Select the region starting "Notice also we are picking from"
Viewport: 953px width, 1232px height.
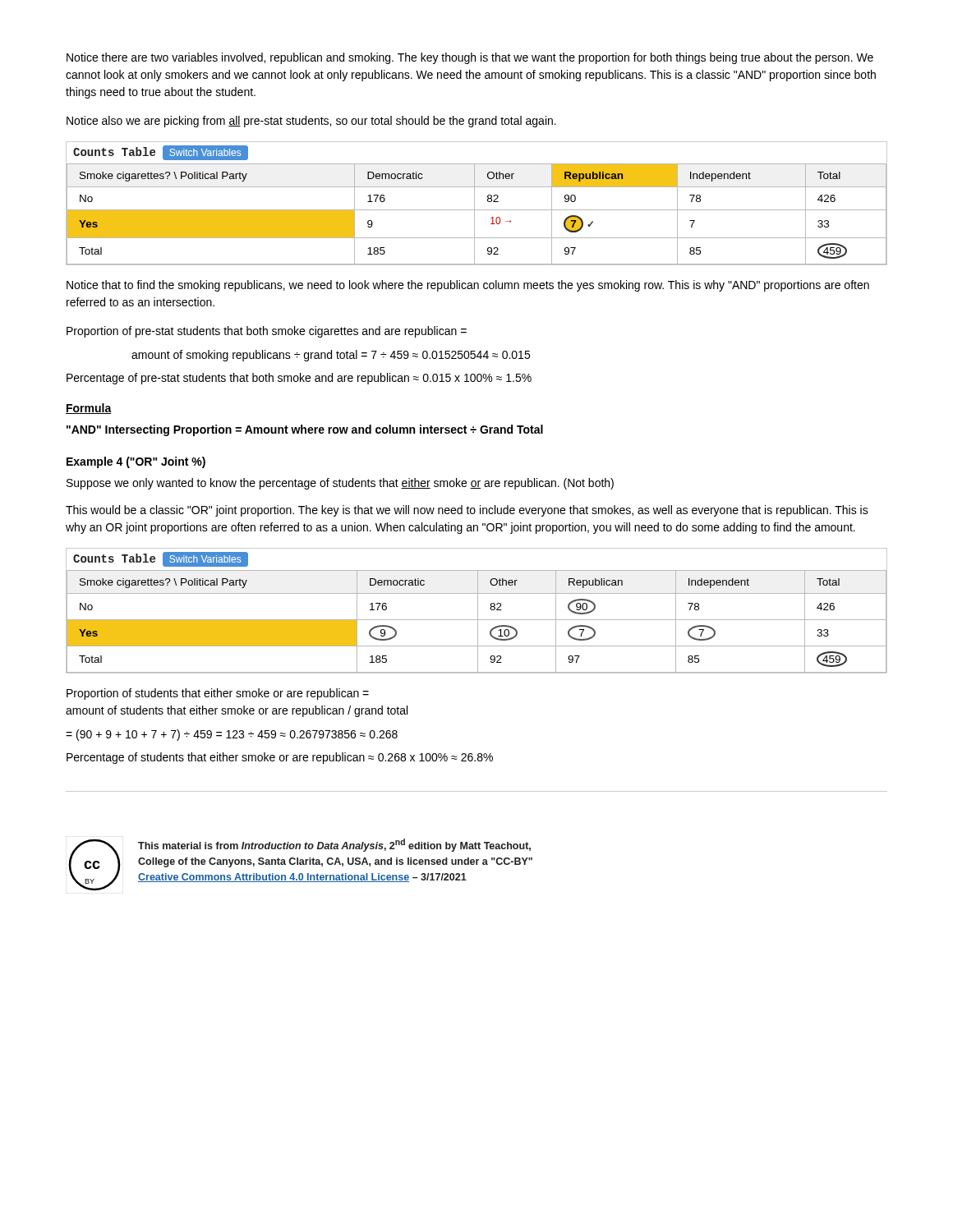click(311, 121)
